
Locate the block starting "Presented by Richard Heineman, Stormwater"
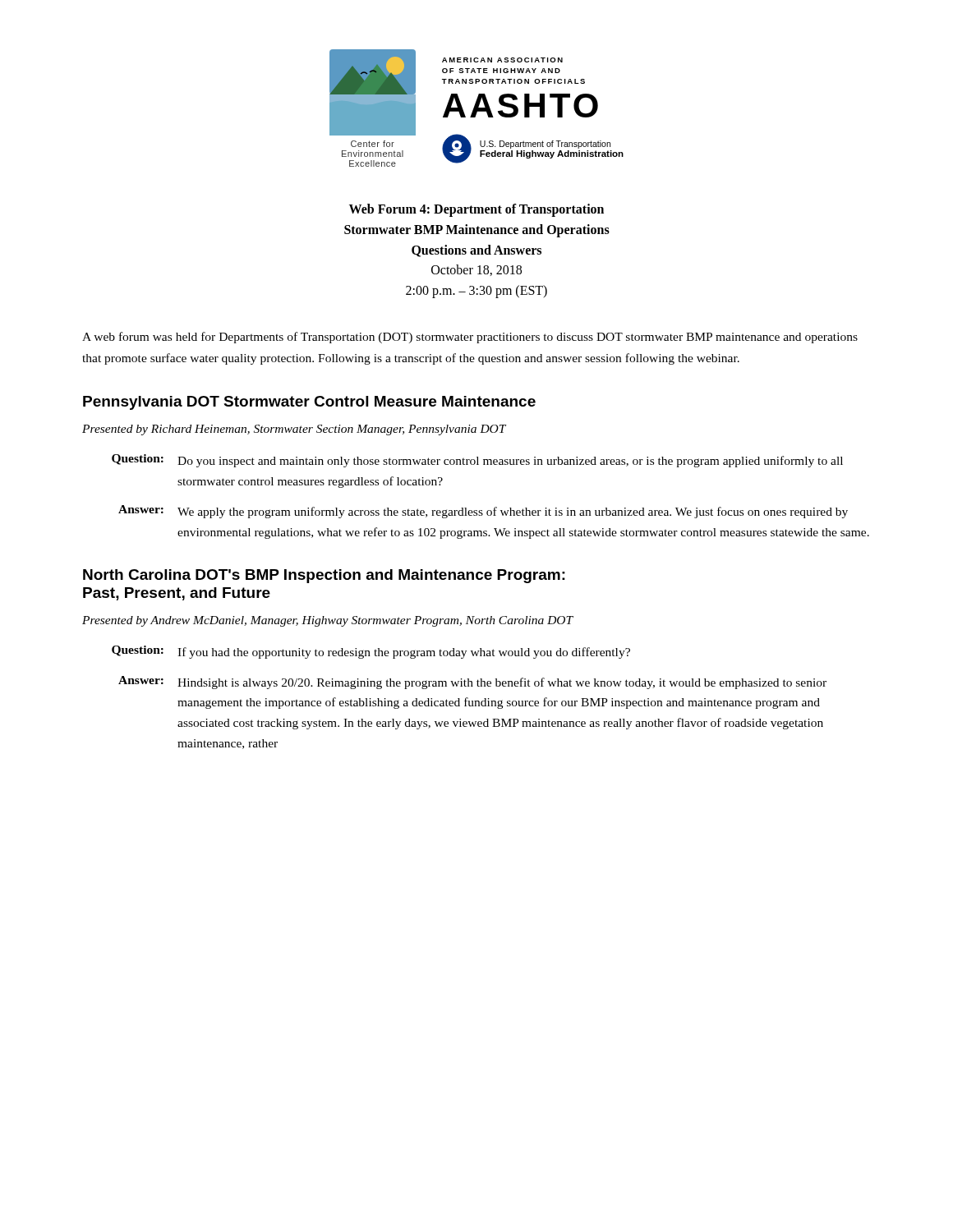(x=294, y=428)
